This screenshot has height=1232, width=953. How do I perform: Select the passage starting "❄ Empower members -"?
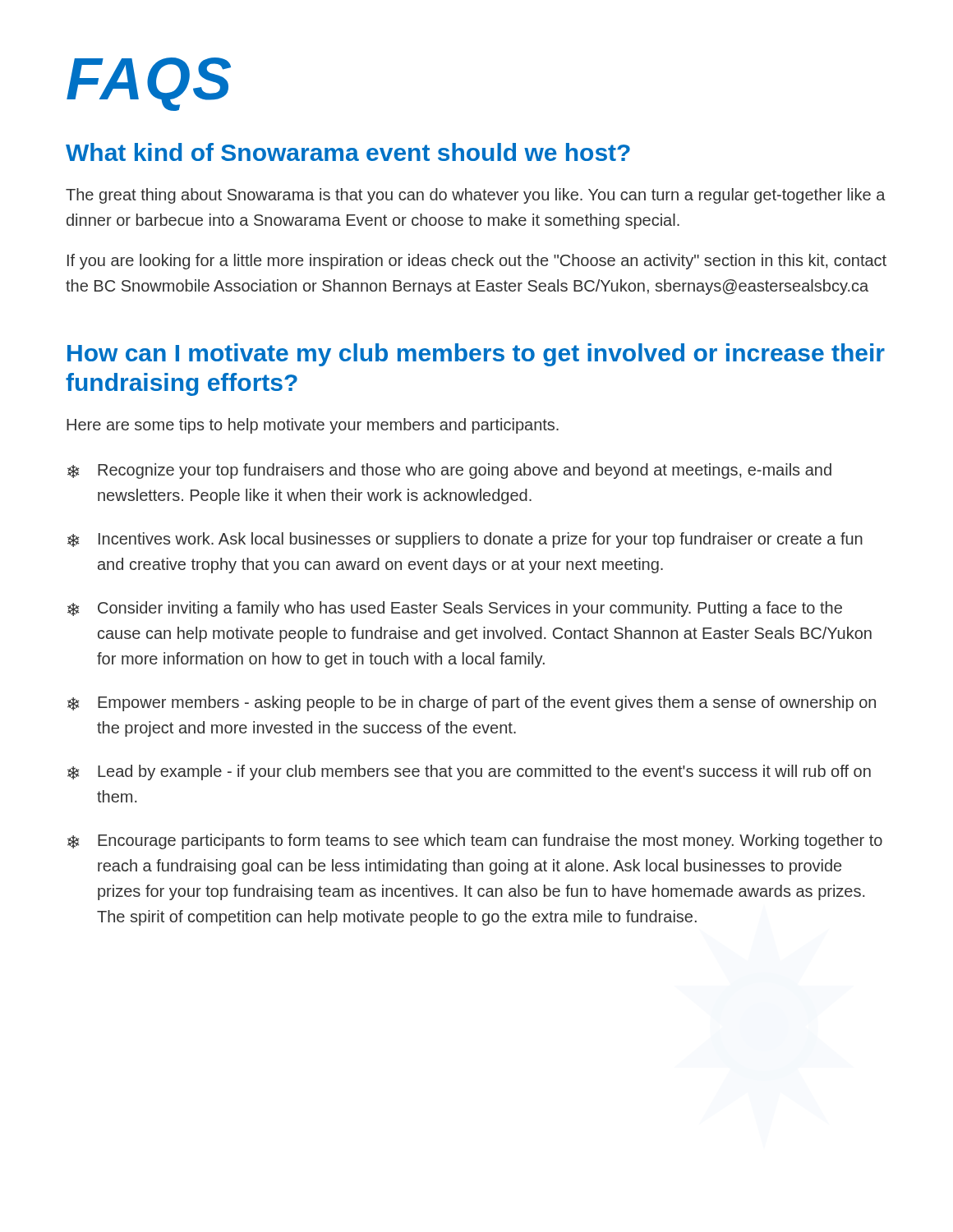pos(476,715)
